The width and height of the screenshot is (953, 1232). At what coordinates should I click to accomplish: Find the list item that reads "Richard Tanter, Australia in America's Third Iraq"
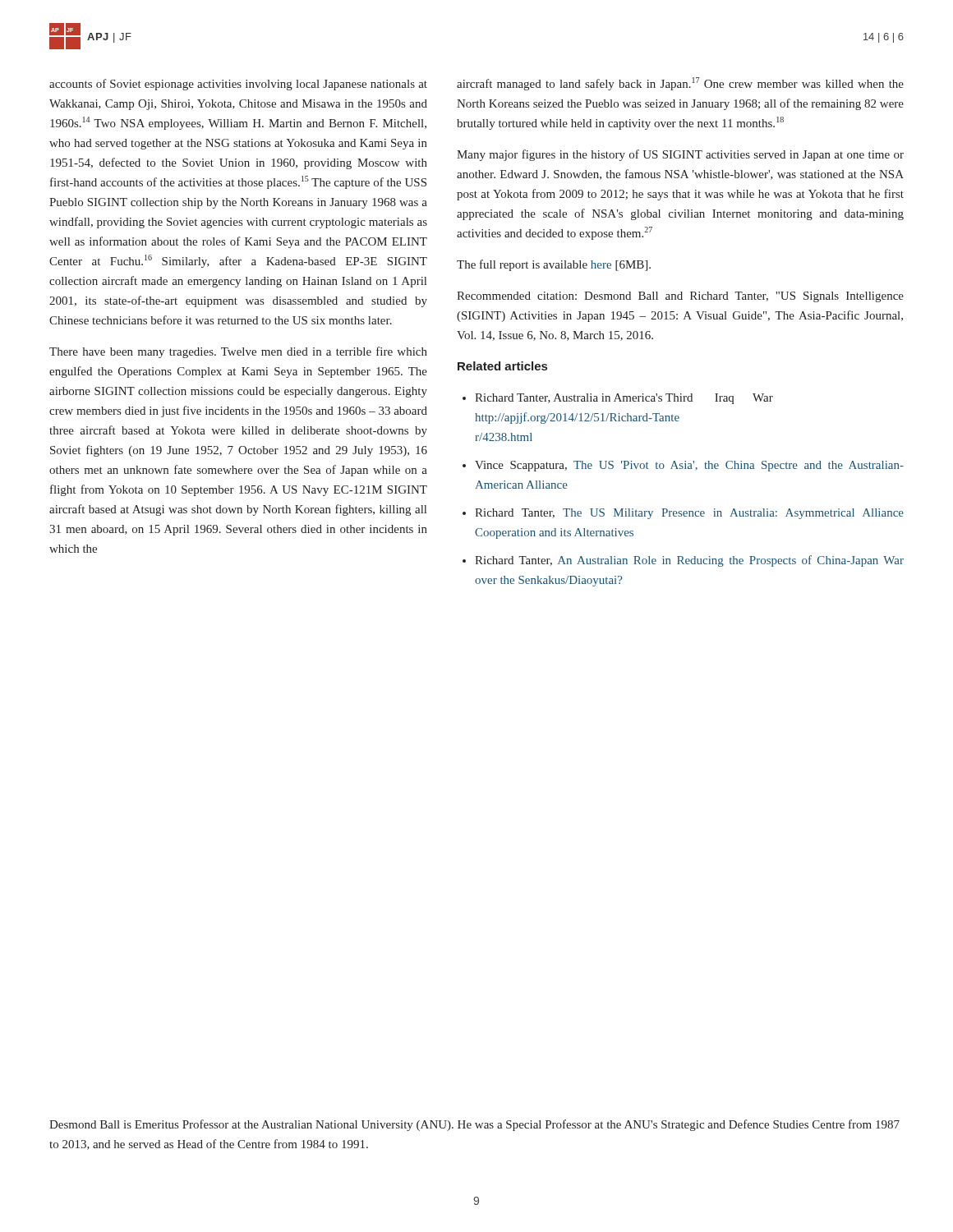[x=624, y=417]
